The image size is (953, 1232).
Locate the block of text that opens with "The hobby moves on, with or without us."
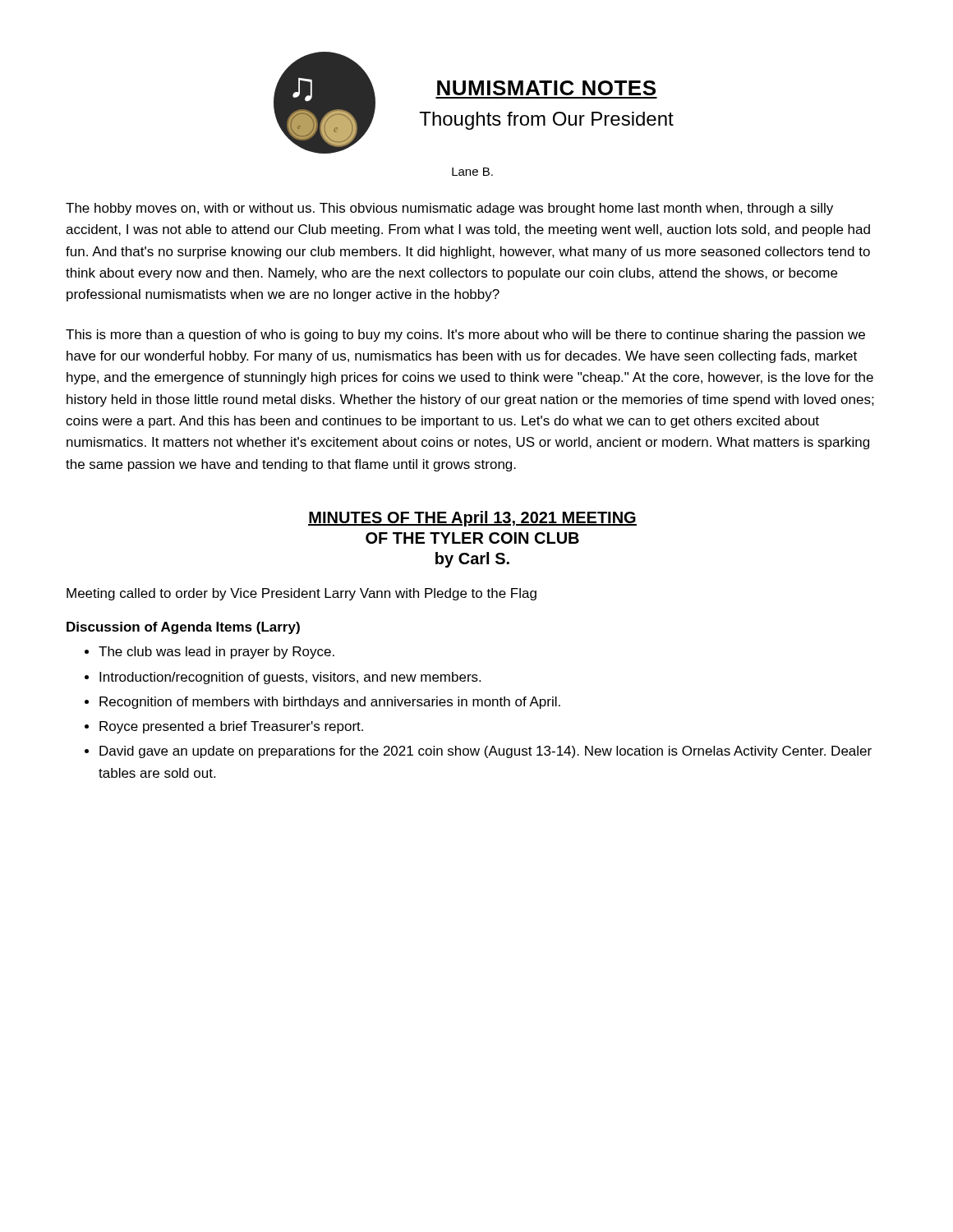click(468, 252)
